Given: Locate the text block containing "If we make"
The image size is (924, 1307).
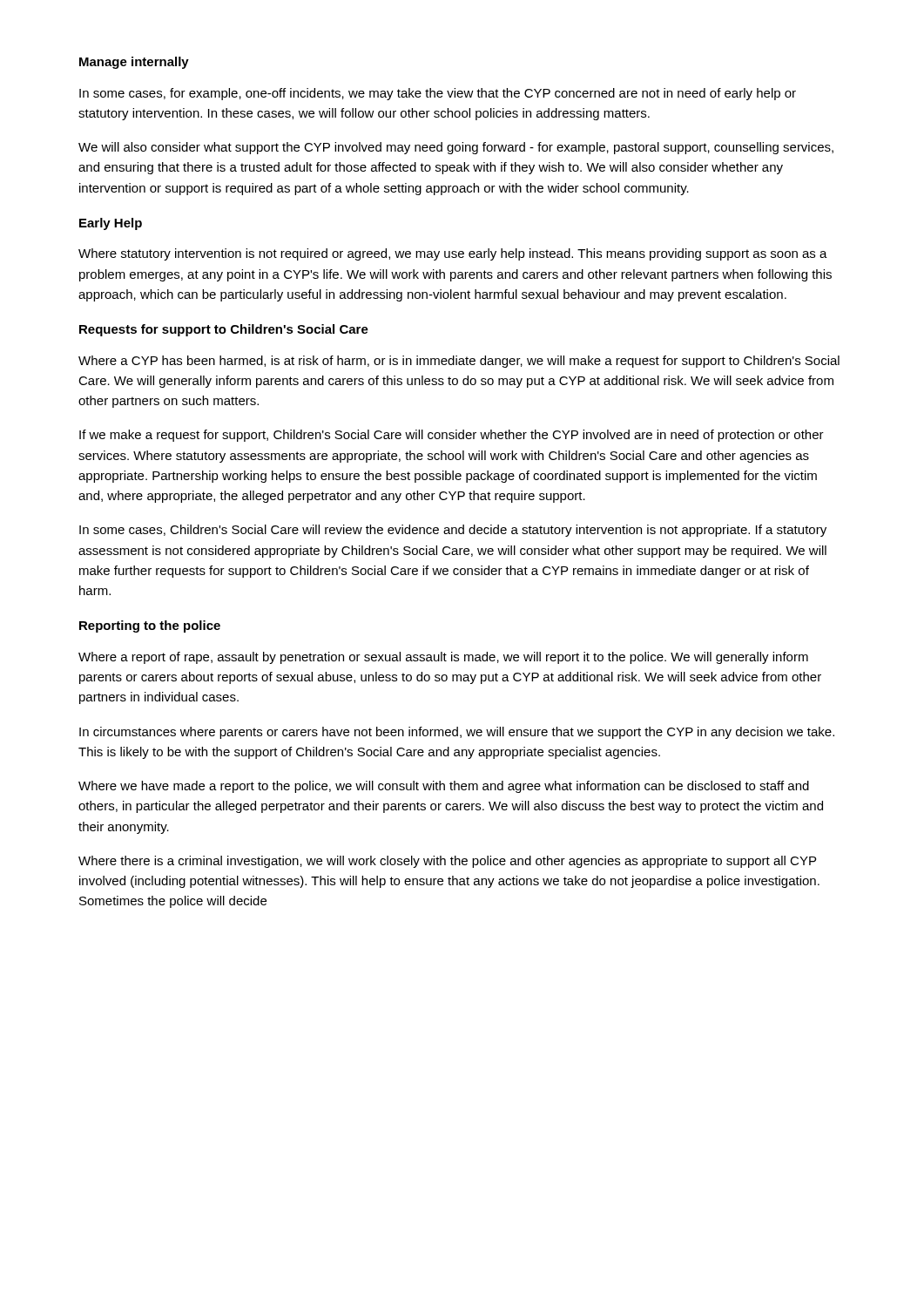Looking at the screenshot, I should (451, 465).
